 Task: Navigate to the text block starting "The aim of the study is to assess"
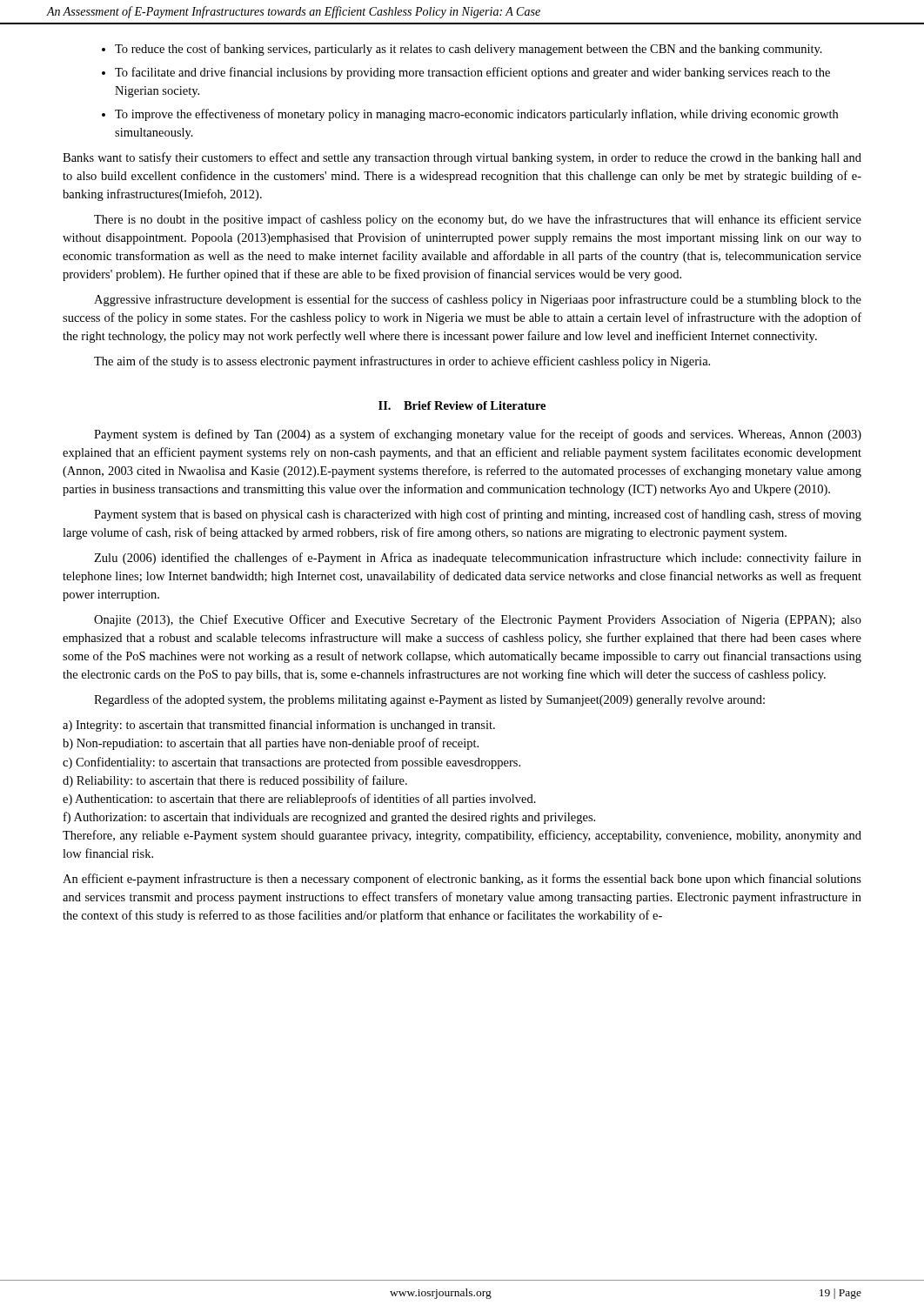click(462, 362)
